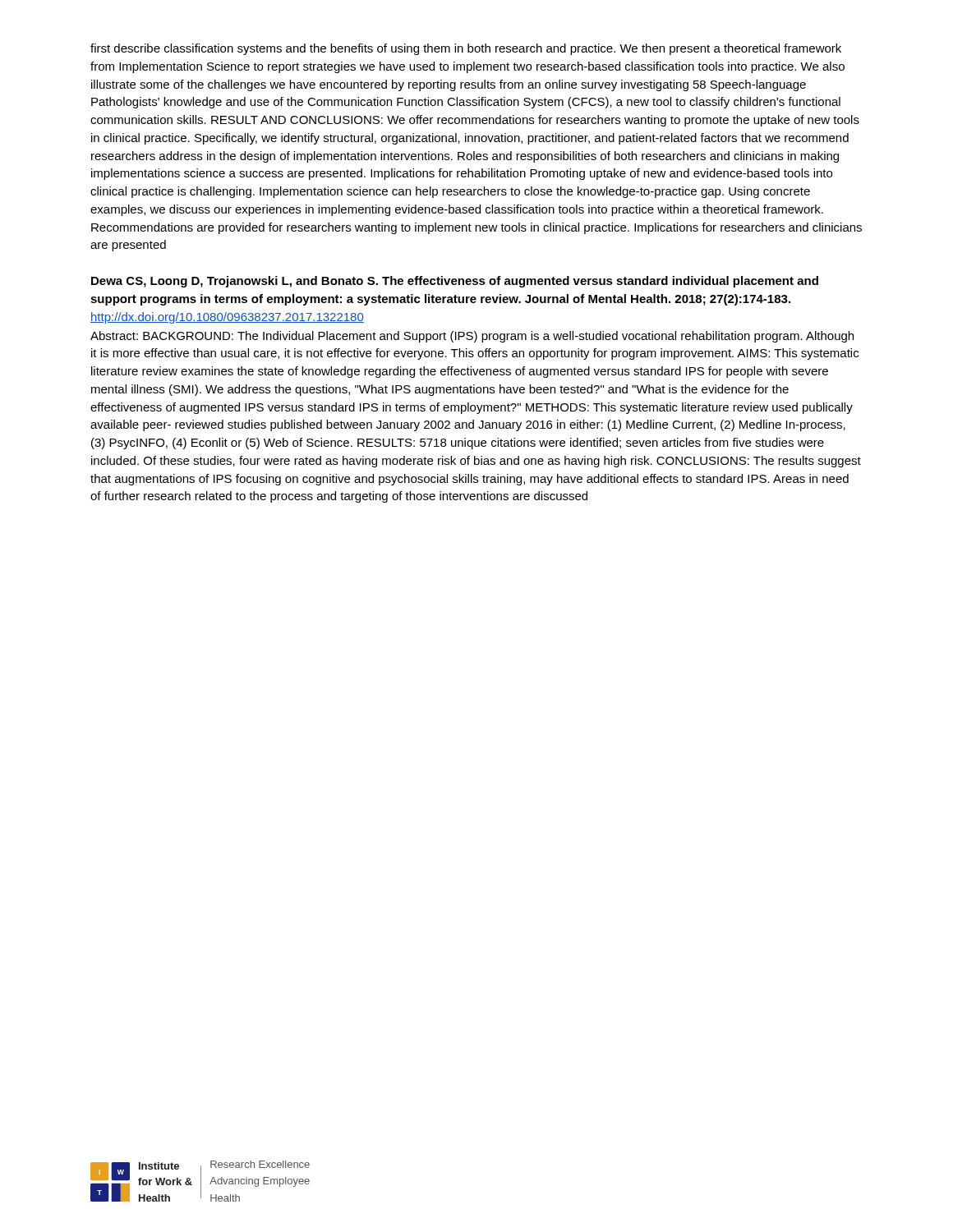The width and height of the screenshot is (953, 1232).
Task: Locate the logo
Action: pyautogui.click(x=200, y=1182)
